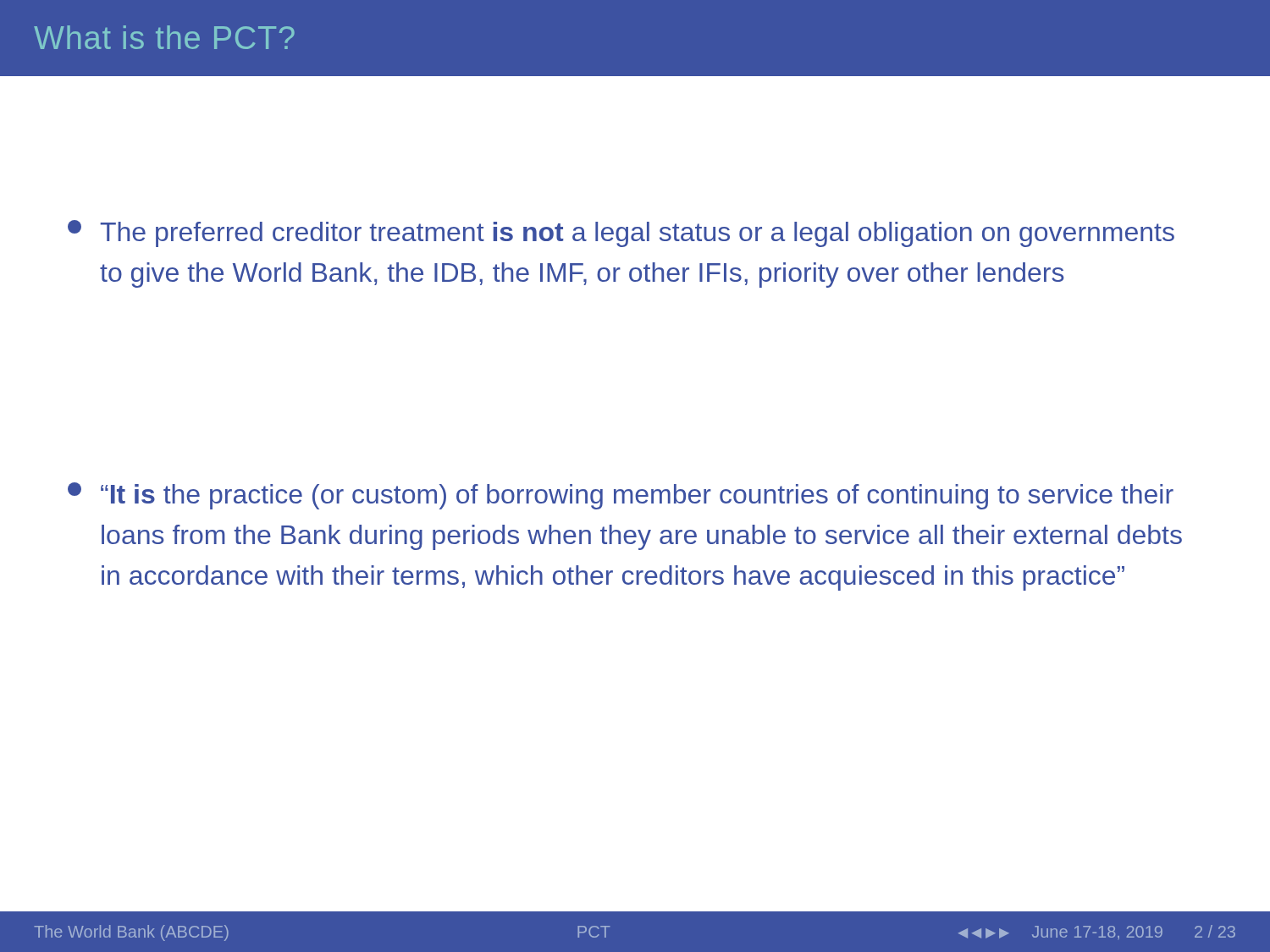This screenshot has width=1270, height=952.
Task: Point to the title beginning "What is the"
Action: [165, 38]
